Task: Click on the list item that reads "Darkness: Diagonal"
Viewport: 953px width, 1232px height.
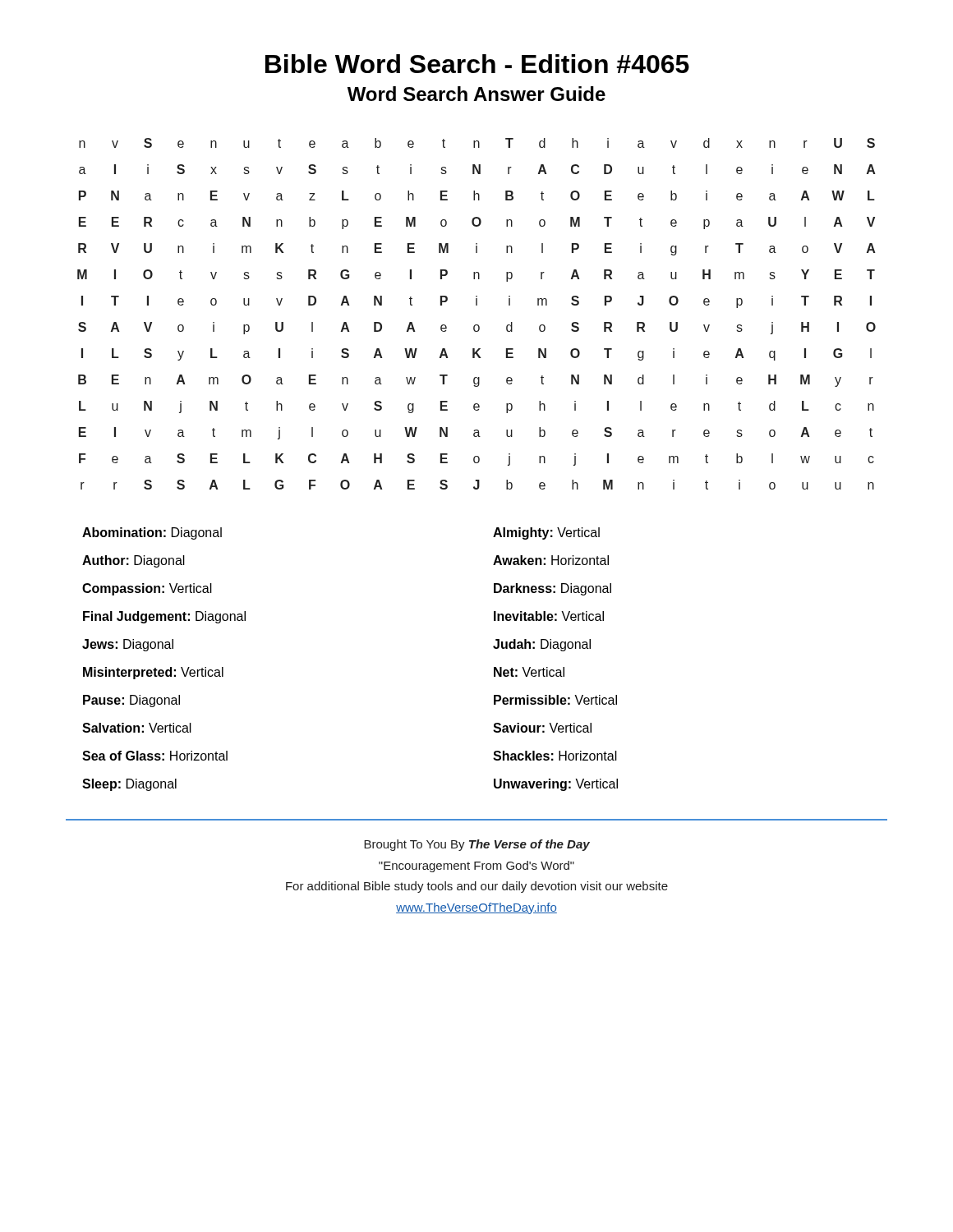Action: point(552,588)
